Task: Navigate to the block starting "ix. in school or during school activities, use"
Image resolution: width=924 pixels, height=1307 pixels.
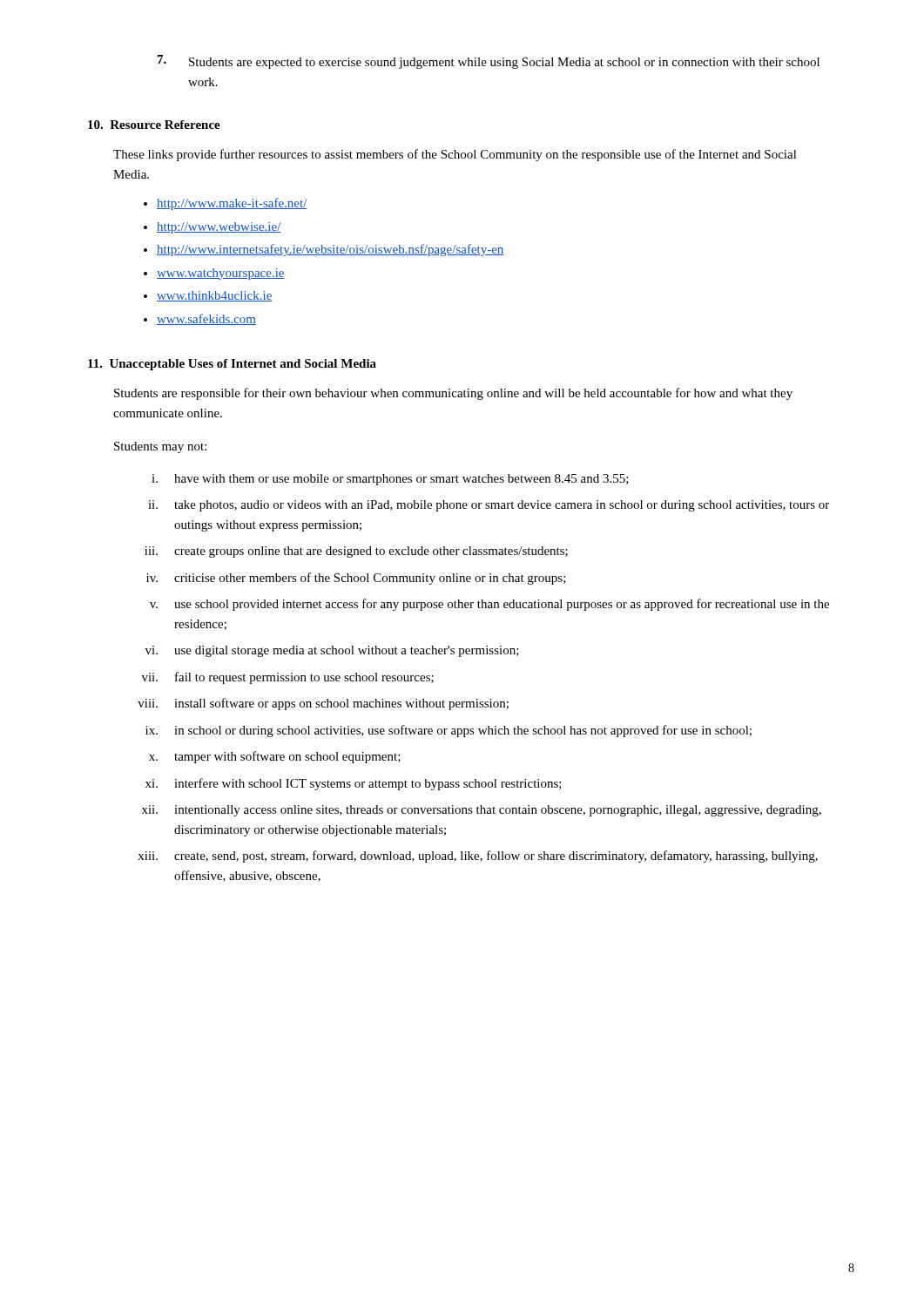Action: point(475,730)
